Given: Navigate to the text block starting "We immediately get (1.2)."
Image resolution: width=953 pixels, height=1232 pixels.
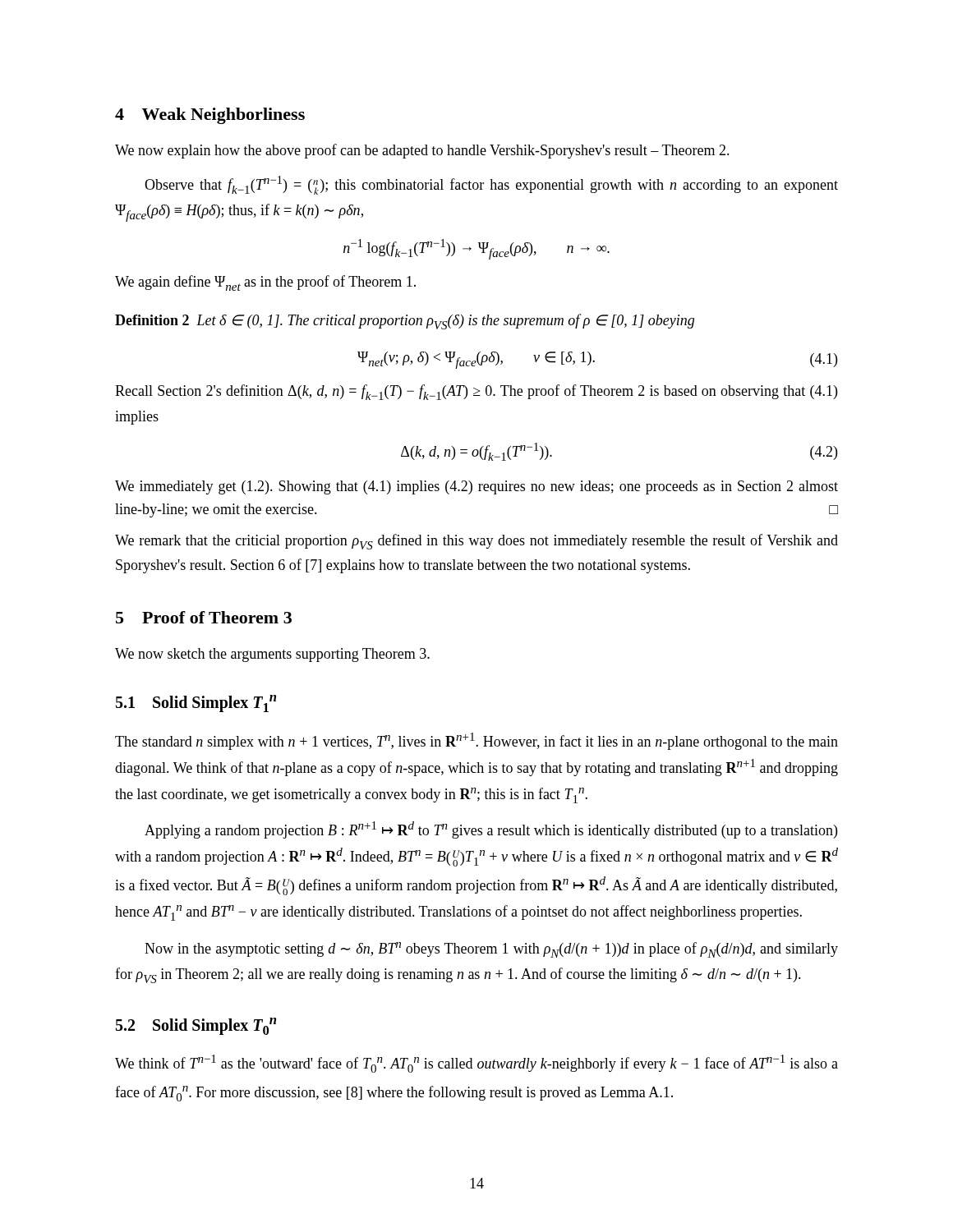Looking at the screenshot, I should pyautogui.click(x=476, y=527).
